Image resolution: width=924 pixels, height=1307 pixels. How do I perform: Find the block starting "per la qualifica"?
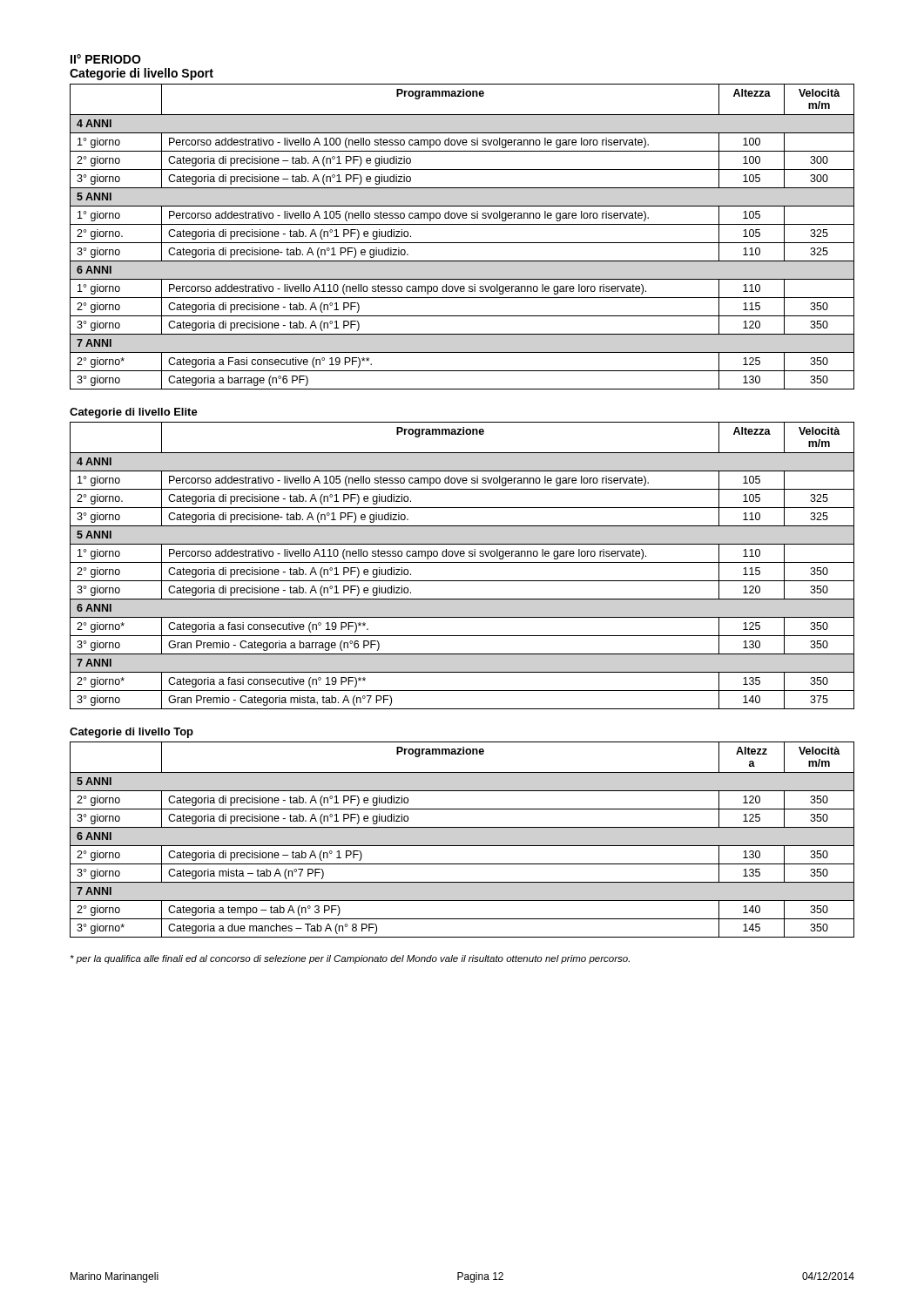tap(350, 958)
